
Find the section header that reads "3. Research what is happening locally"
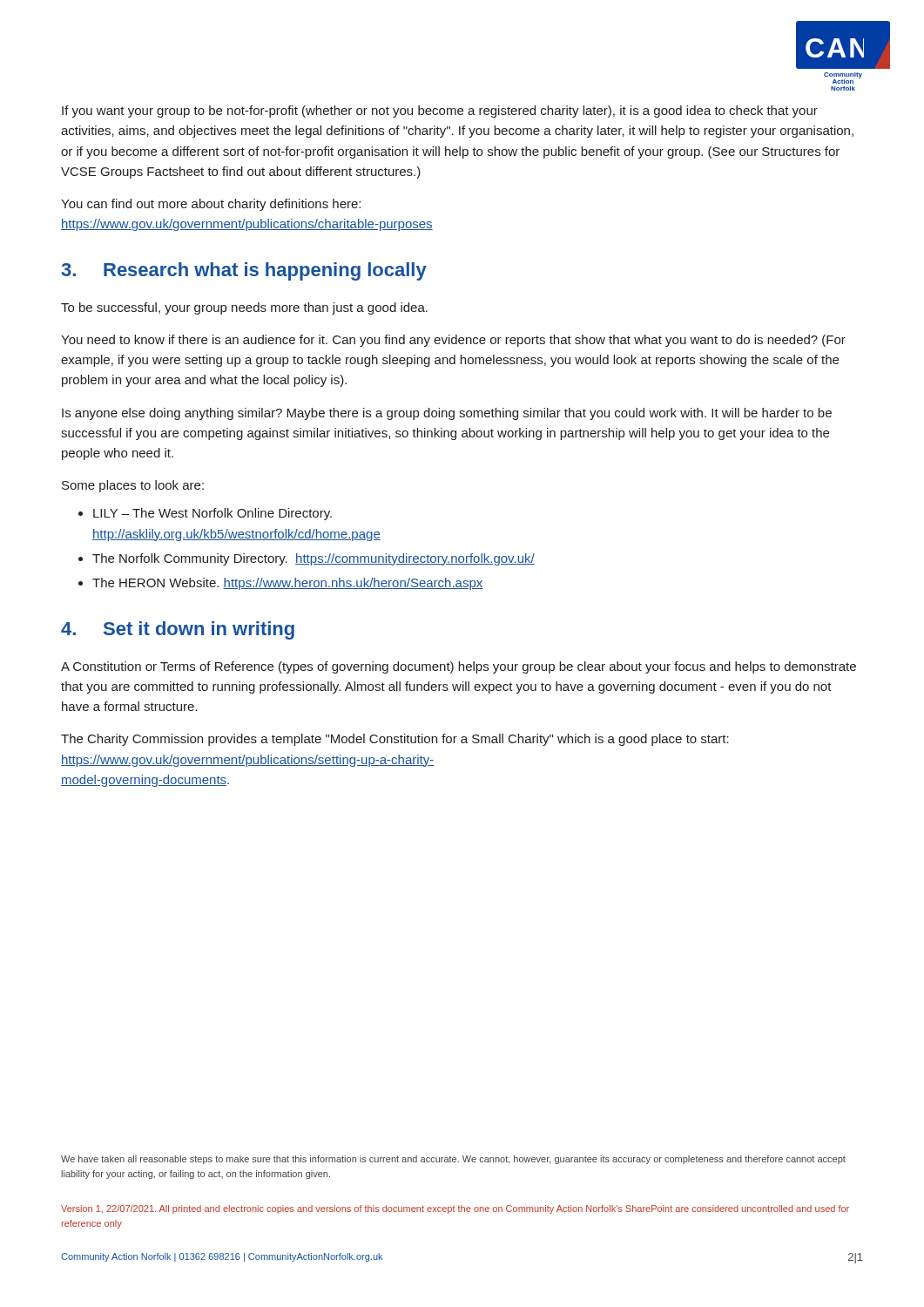point(244,270)
